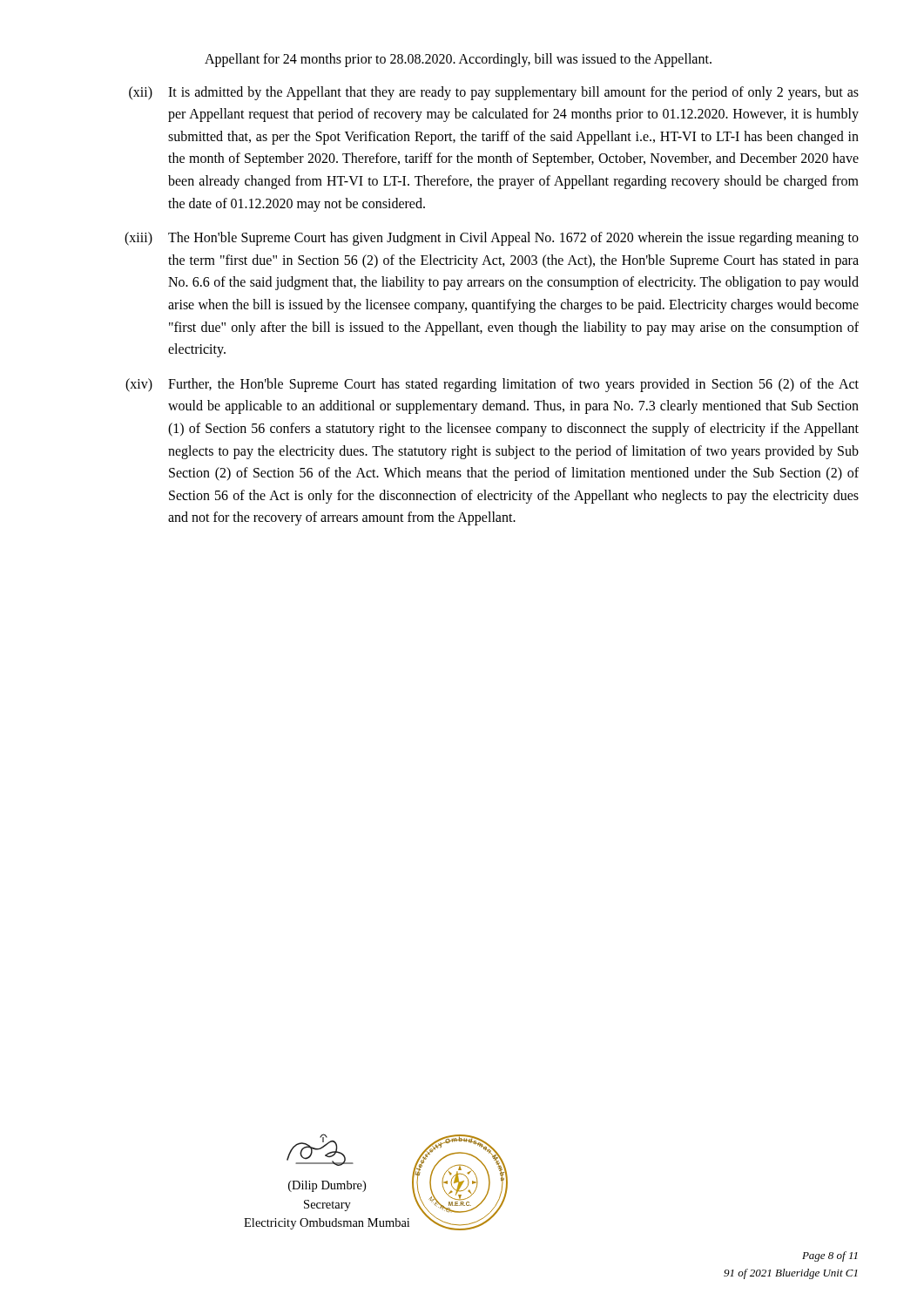Image resolution: width=924 pixels, height=1307 pixels.
Task: Find the element starting "Appellant for 24 months prior to 28.08.2020. Accordingly,"
Action: [458, 59]
